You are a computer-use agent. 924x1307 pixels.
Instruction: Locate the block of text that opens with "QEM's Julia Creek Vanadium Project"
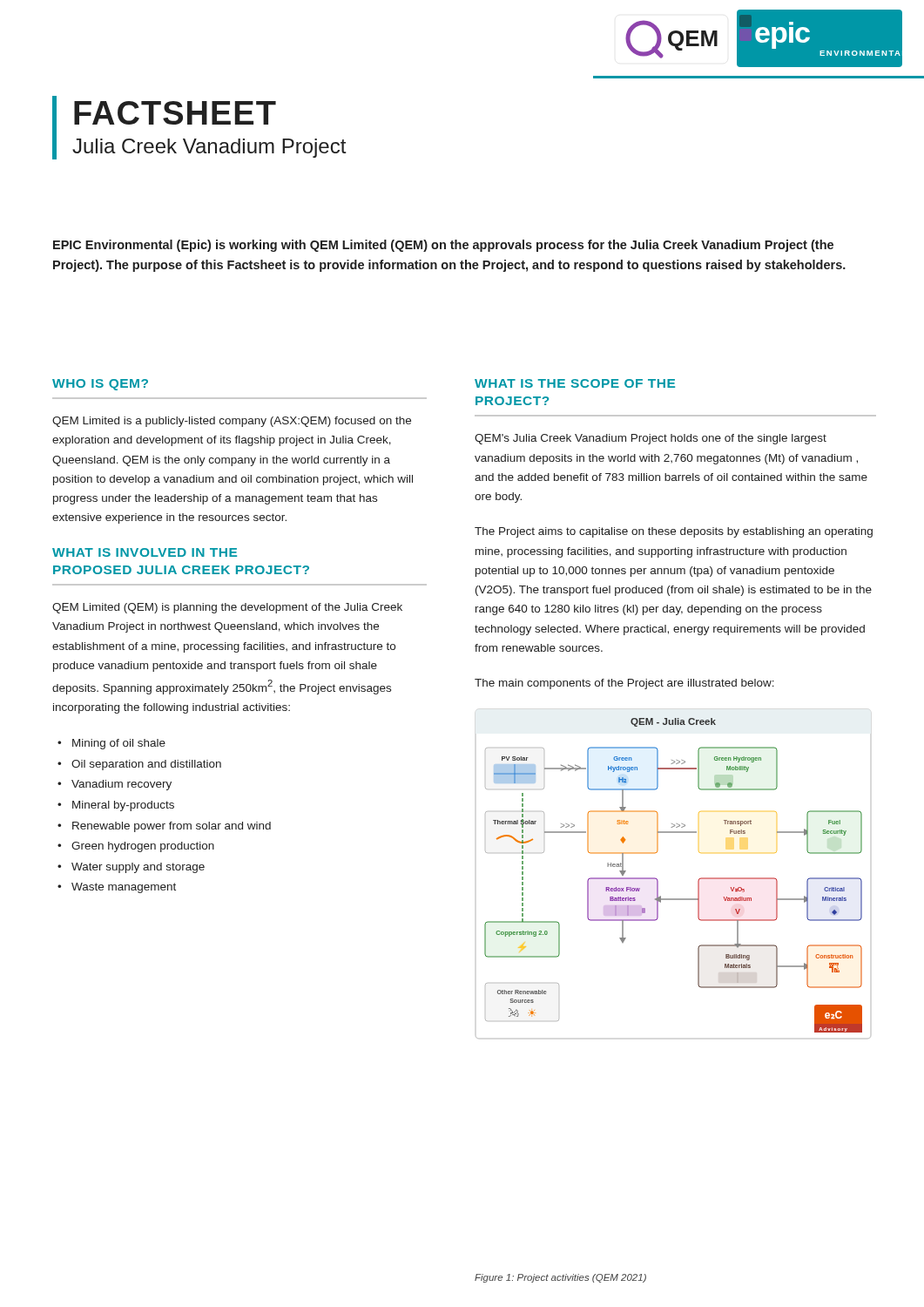(671, 467)
